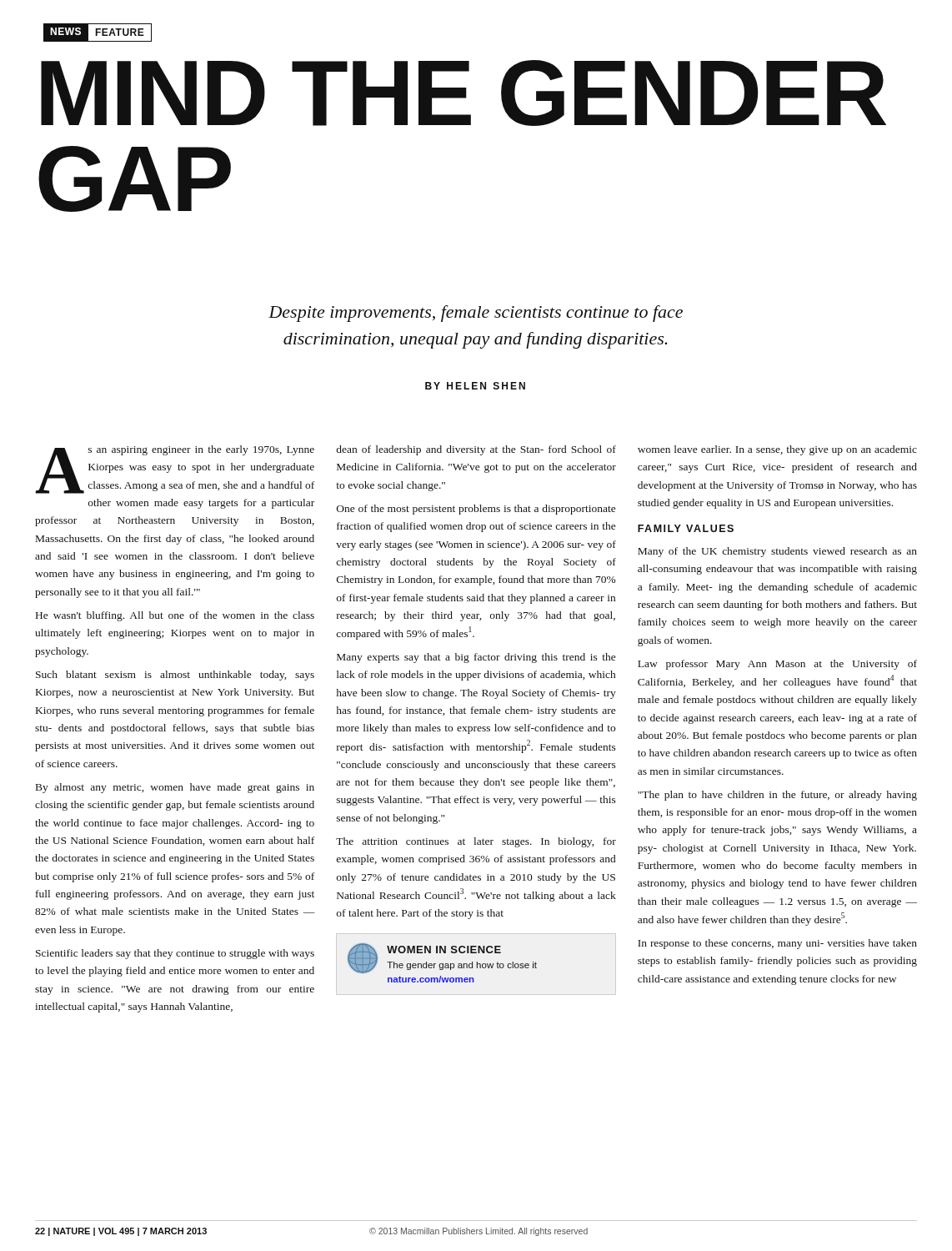Viewport: 952px width, 1251px height.
Task: Select the infographic
Action: coord(476,964)
